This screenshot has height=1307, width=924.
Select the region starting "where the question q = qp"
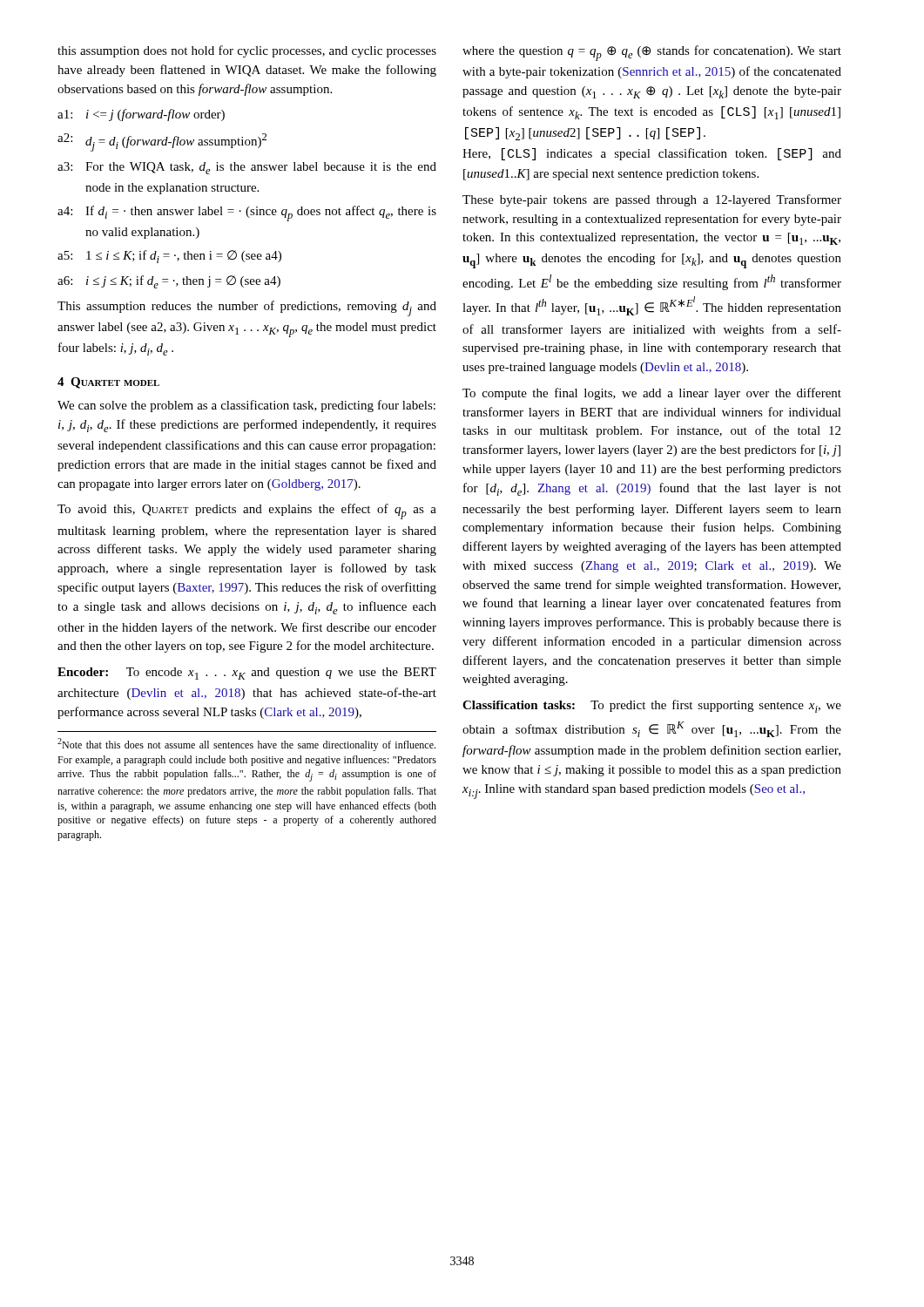coord(652,113)
